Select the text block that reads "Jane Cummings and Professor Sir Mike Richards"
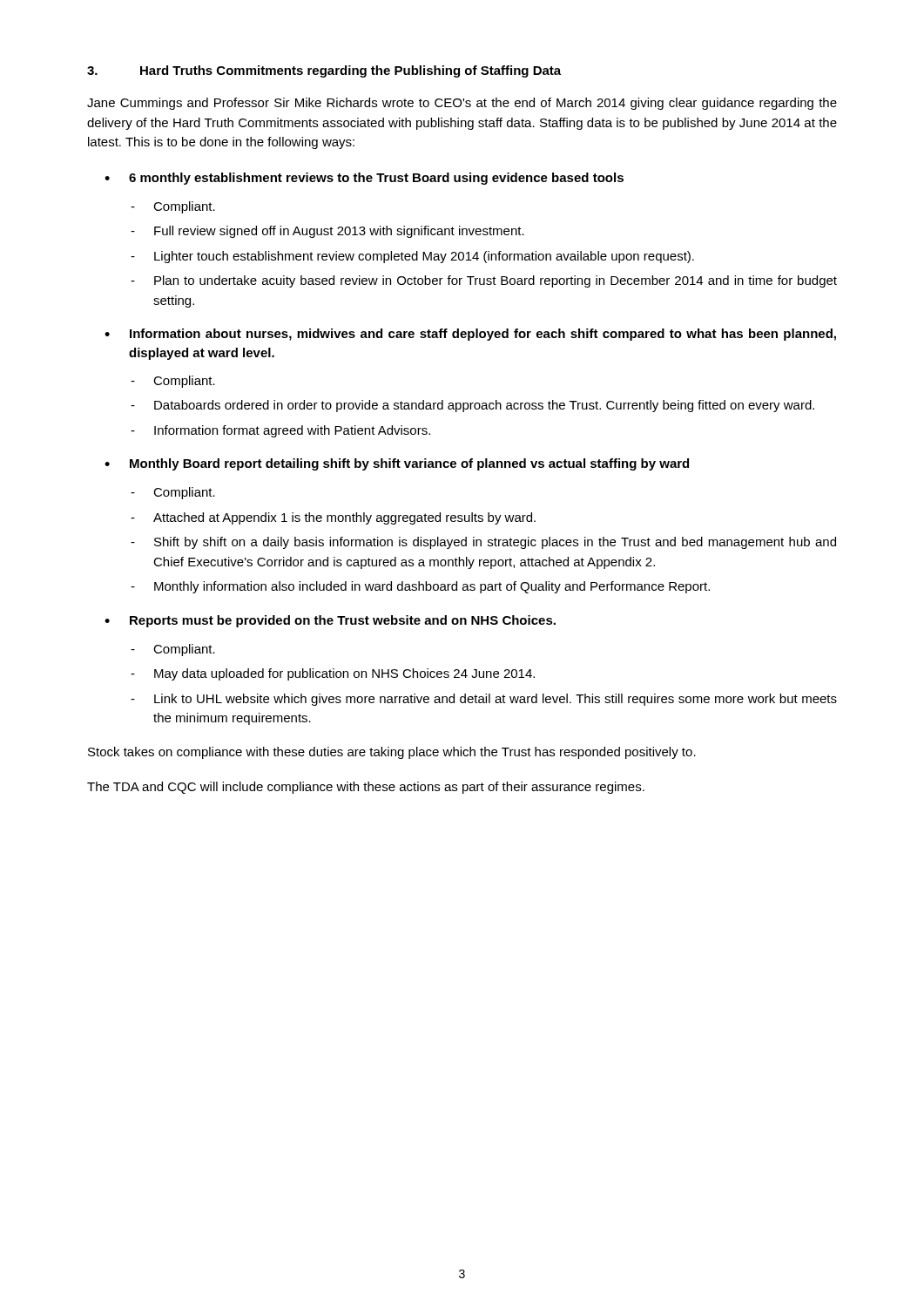Image resolution: width=924 pixels, height=1307 pixels. (462, 122)
